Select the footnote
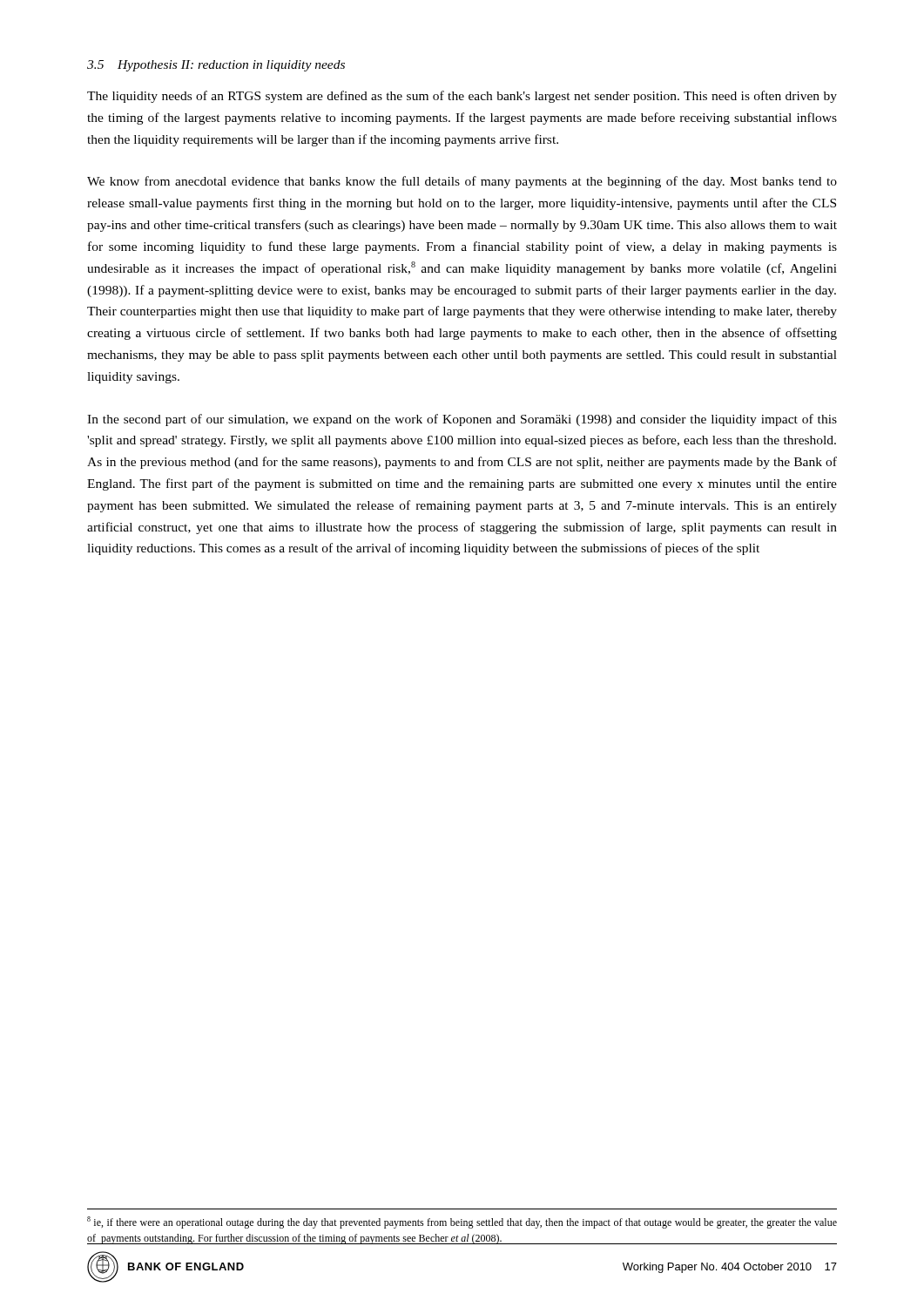The width and height of the screenshot is (924, 1307). pyautogui.click(x=462, y=1230)
